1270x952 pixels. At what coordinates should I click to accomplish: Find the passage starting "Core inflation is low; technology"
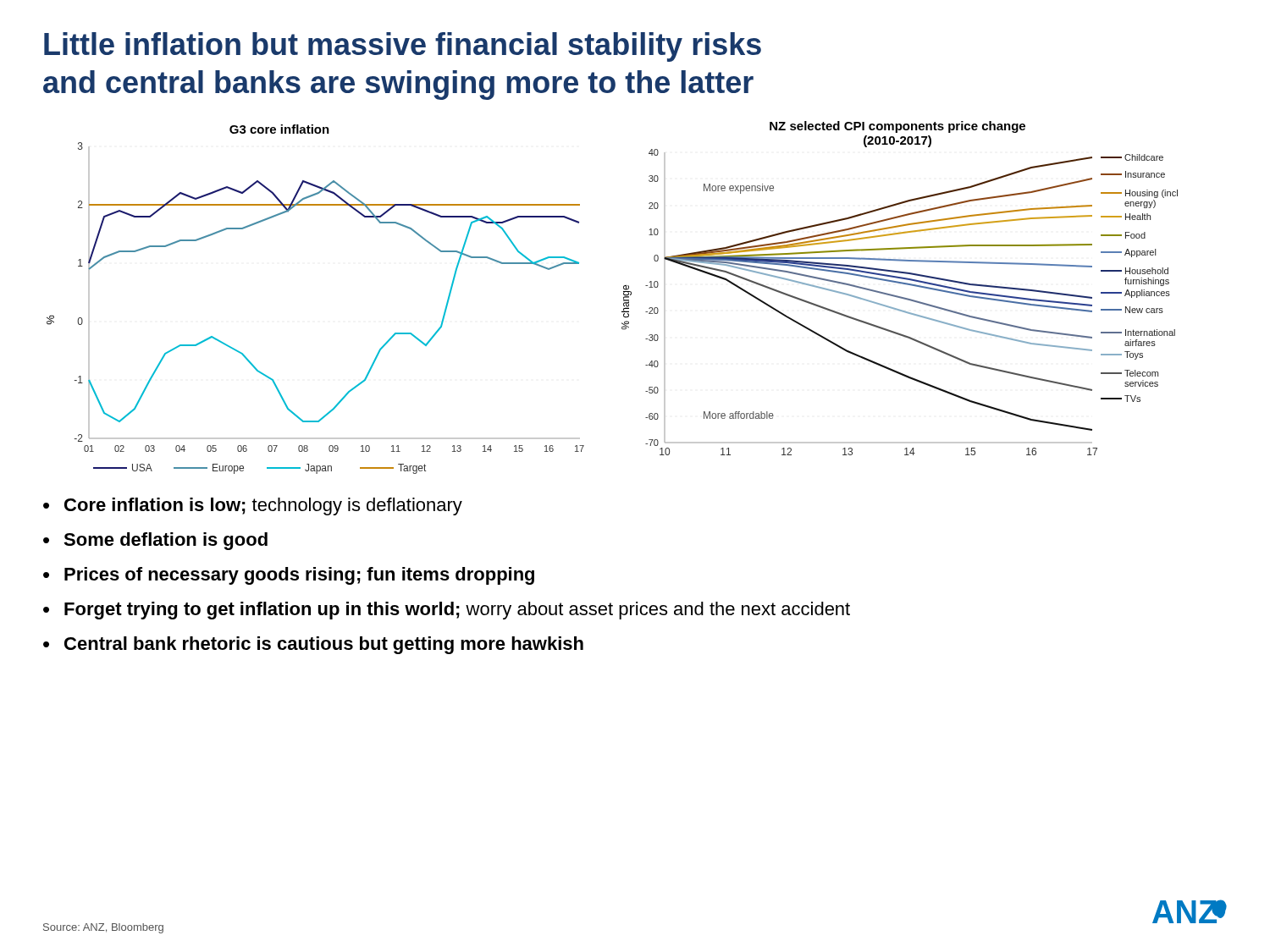tap(263, 505)
